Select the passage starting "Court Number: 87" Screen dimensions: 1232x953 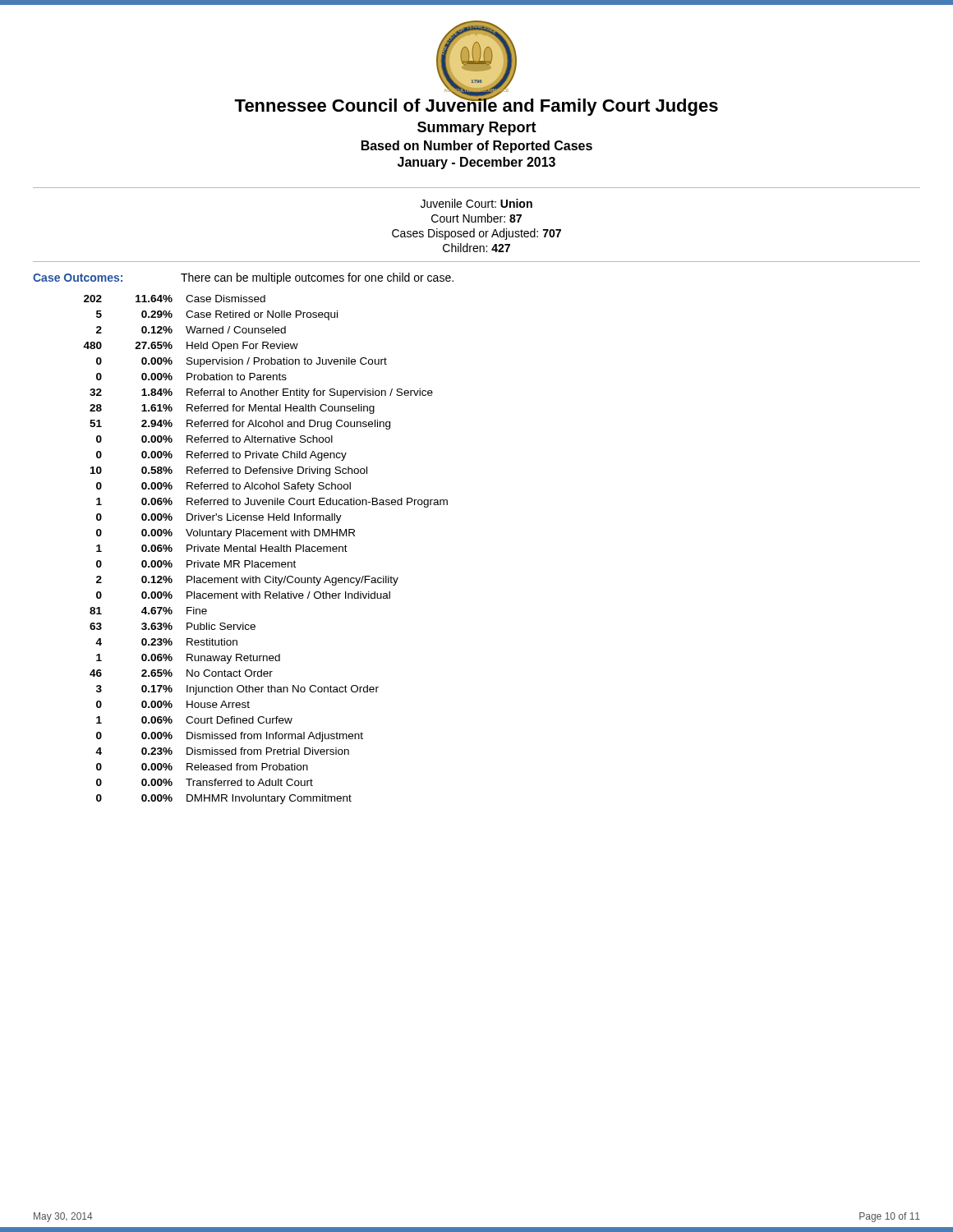tap(476, 218)
